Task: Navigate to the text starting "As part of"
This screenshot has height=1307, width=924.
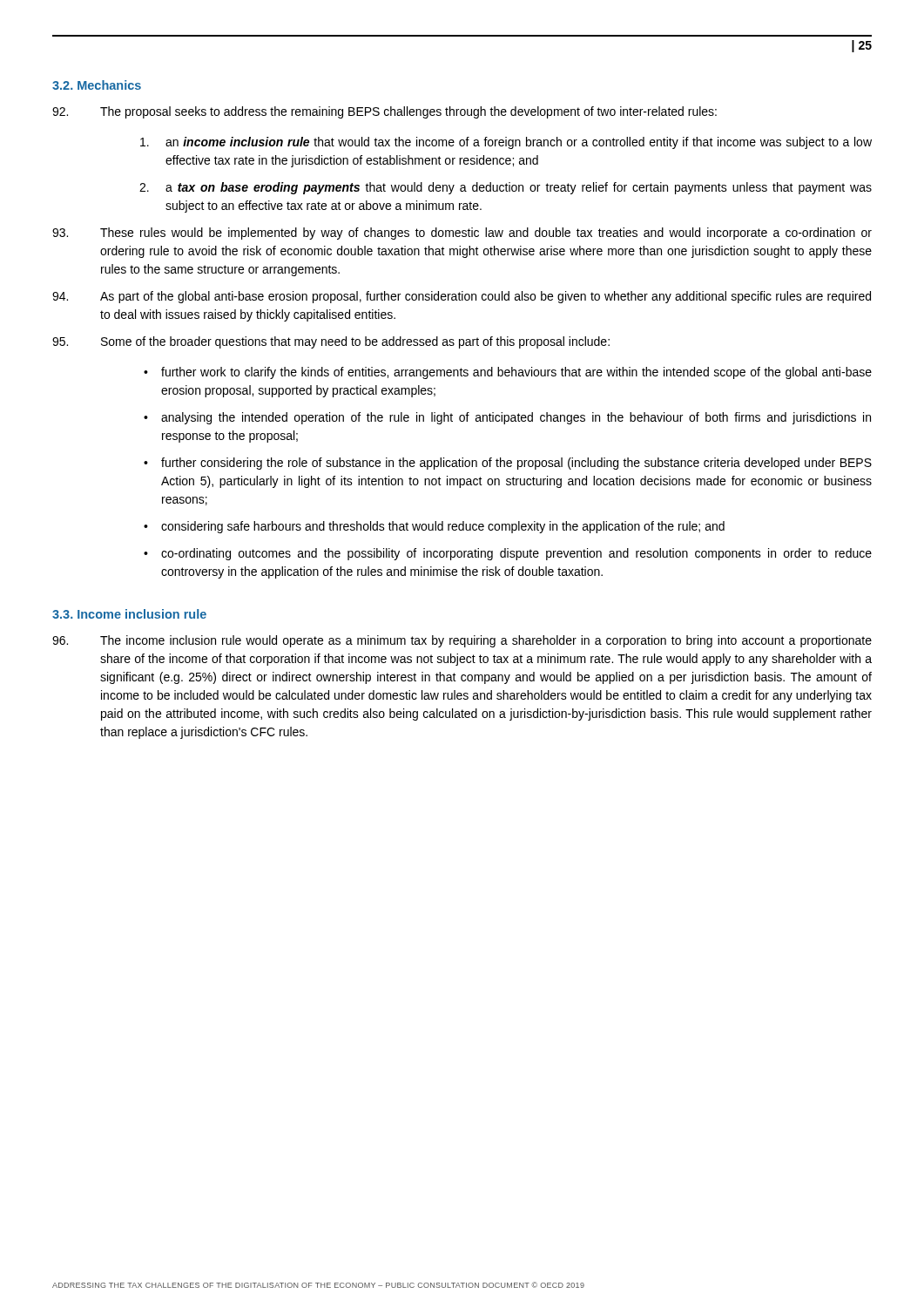Action: 486,306
